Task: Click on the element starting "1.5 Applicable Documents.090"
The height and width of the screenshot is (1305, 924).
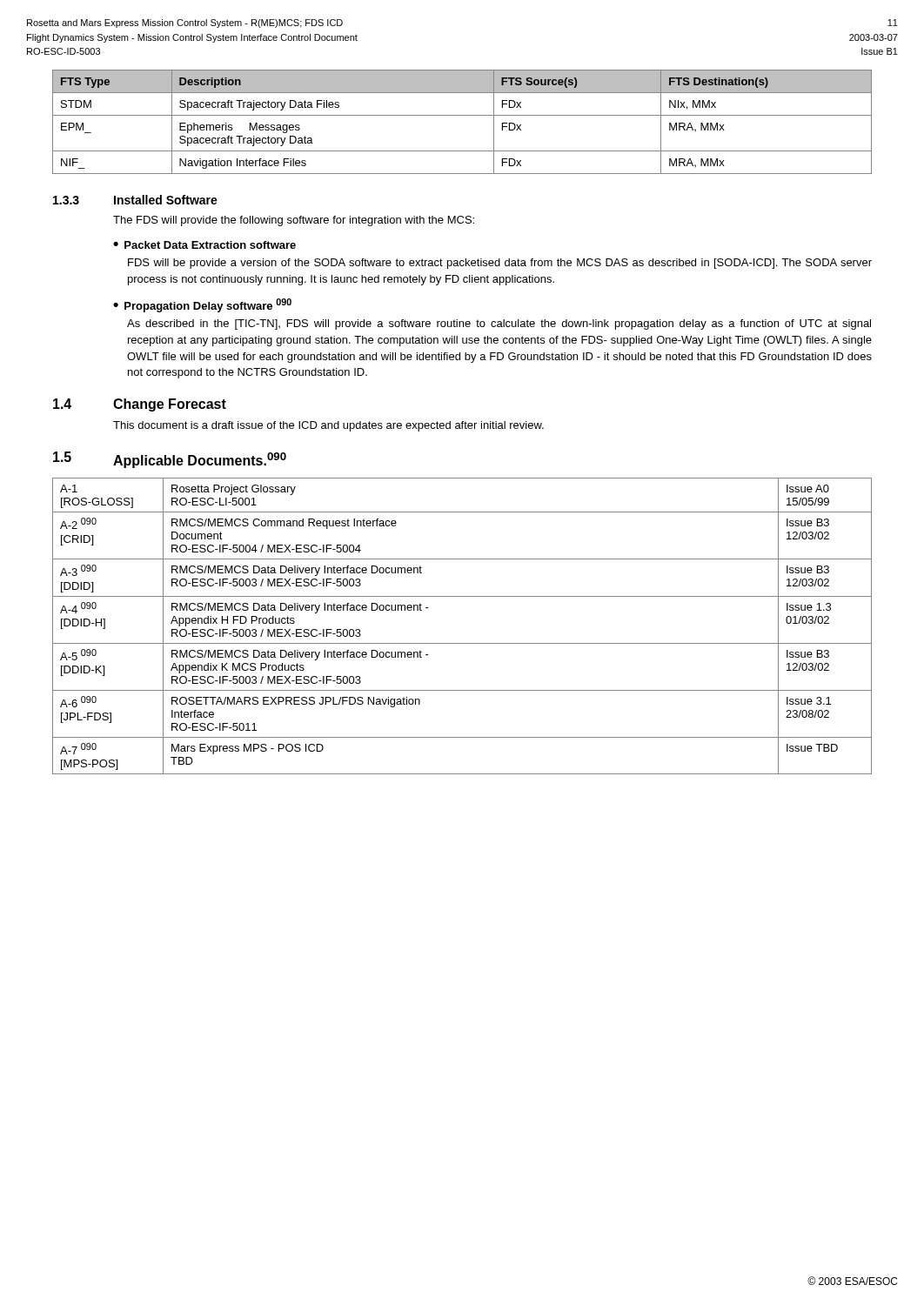Action: [x=169, y=460]
